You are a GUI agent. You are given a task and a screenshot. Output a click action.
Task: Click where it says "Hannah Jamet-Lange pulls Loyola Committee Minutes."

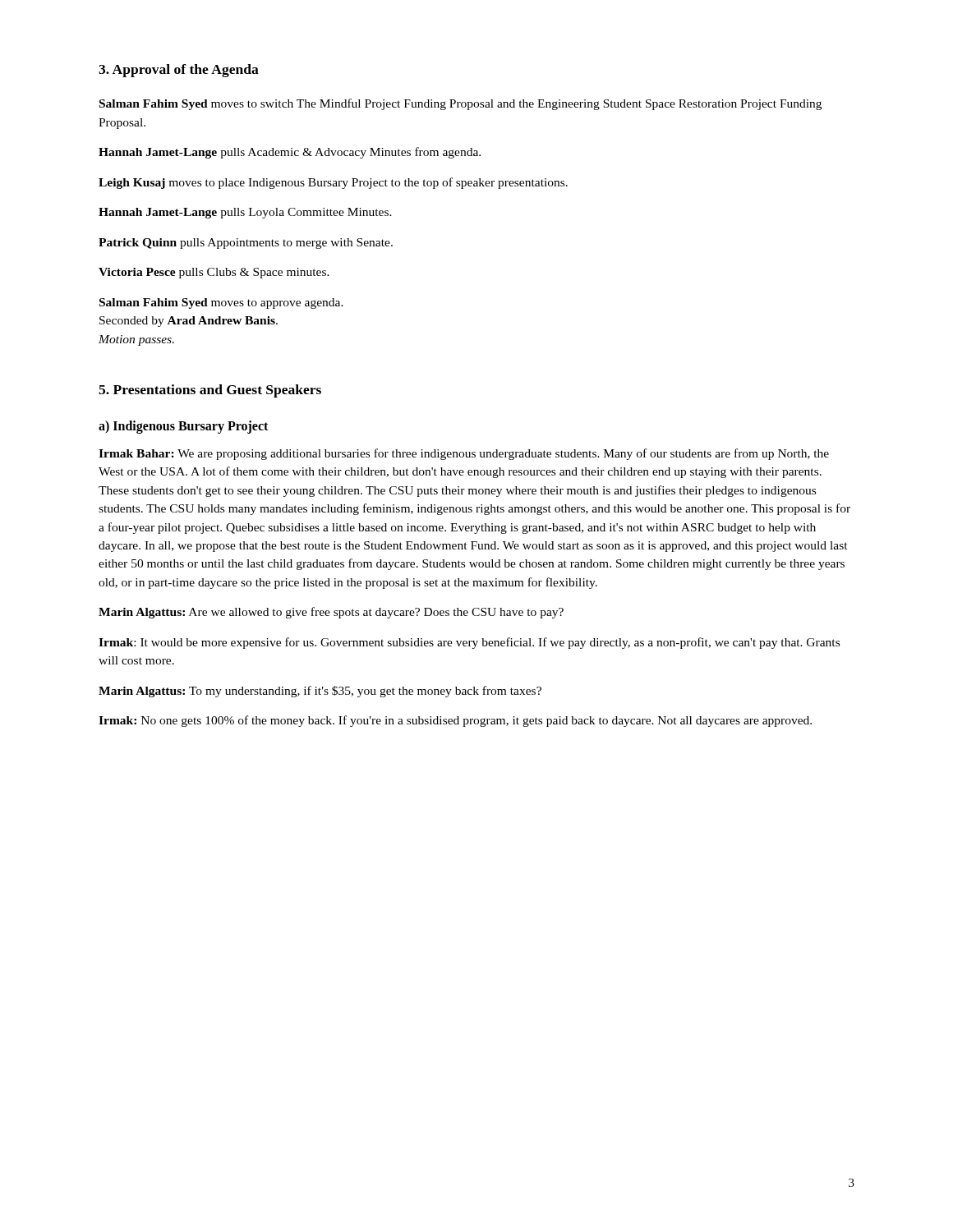[245, 212]
